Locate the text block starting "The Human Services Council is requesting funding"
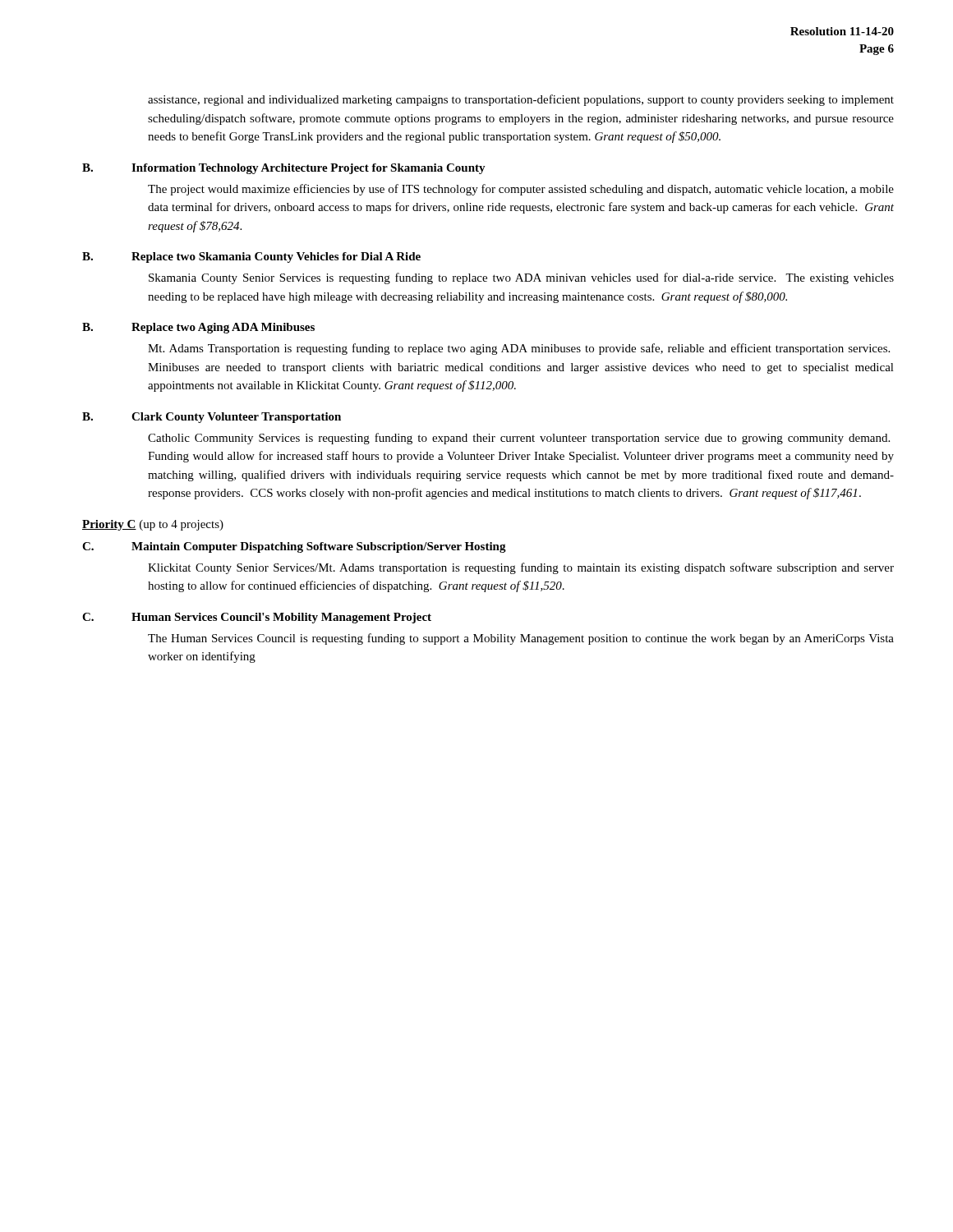 point(521,647)
